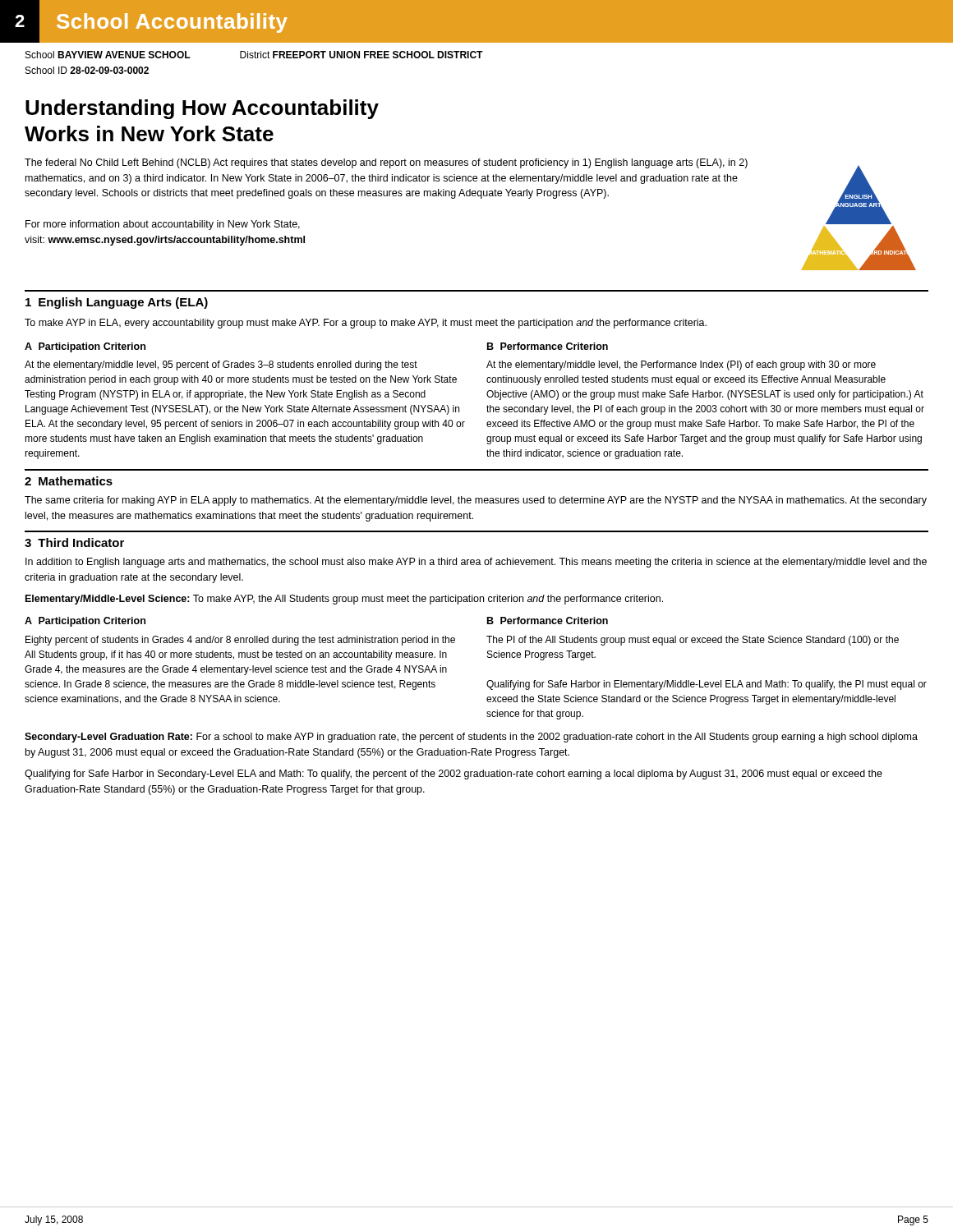Find the text block starting "The same criteria for"

coord(476,508)
